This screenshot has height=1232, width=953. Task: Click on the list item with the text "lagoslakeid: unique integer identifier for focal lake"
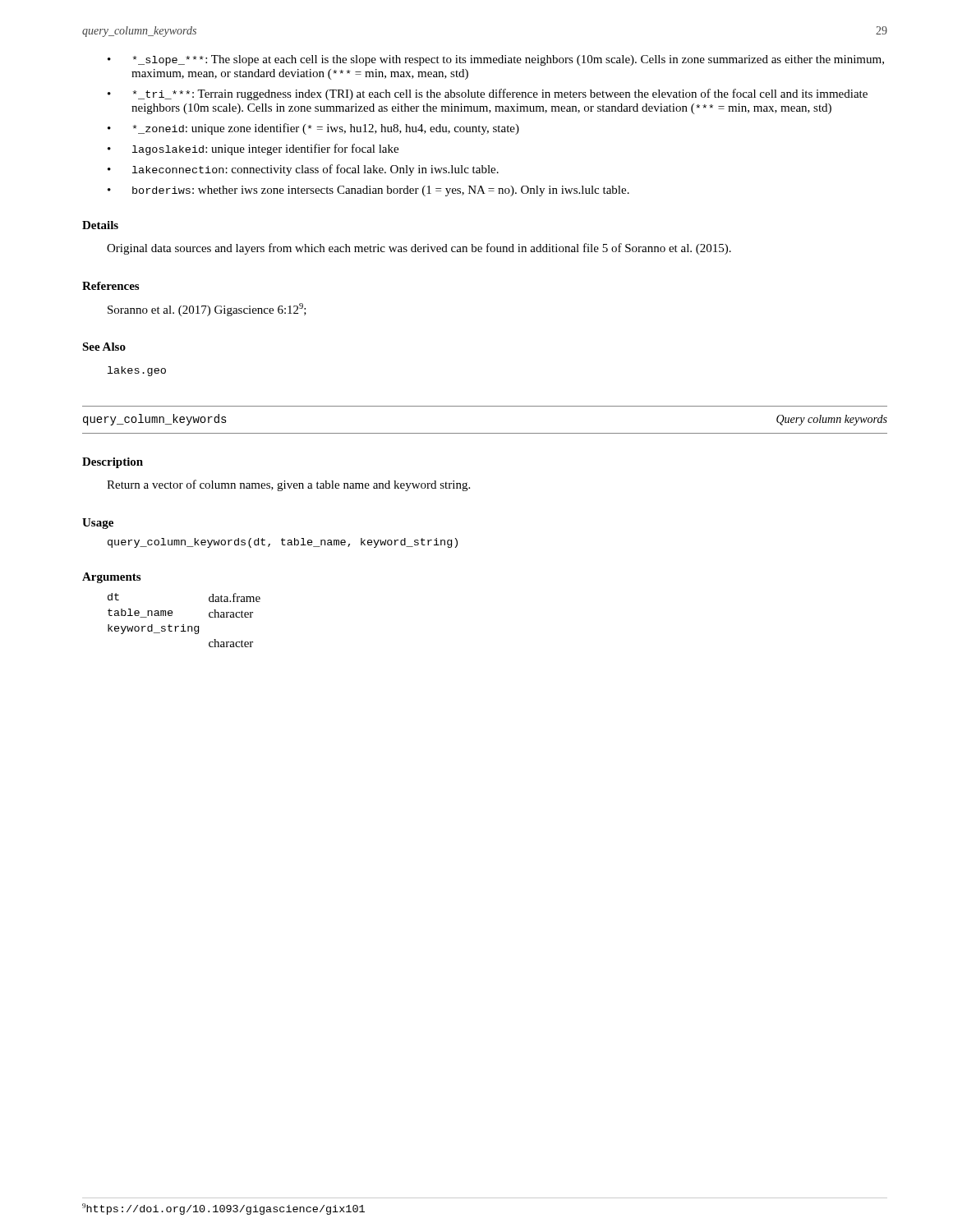[265, 149]
